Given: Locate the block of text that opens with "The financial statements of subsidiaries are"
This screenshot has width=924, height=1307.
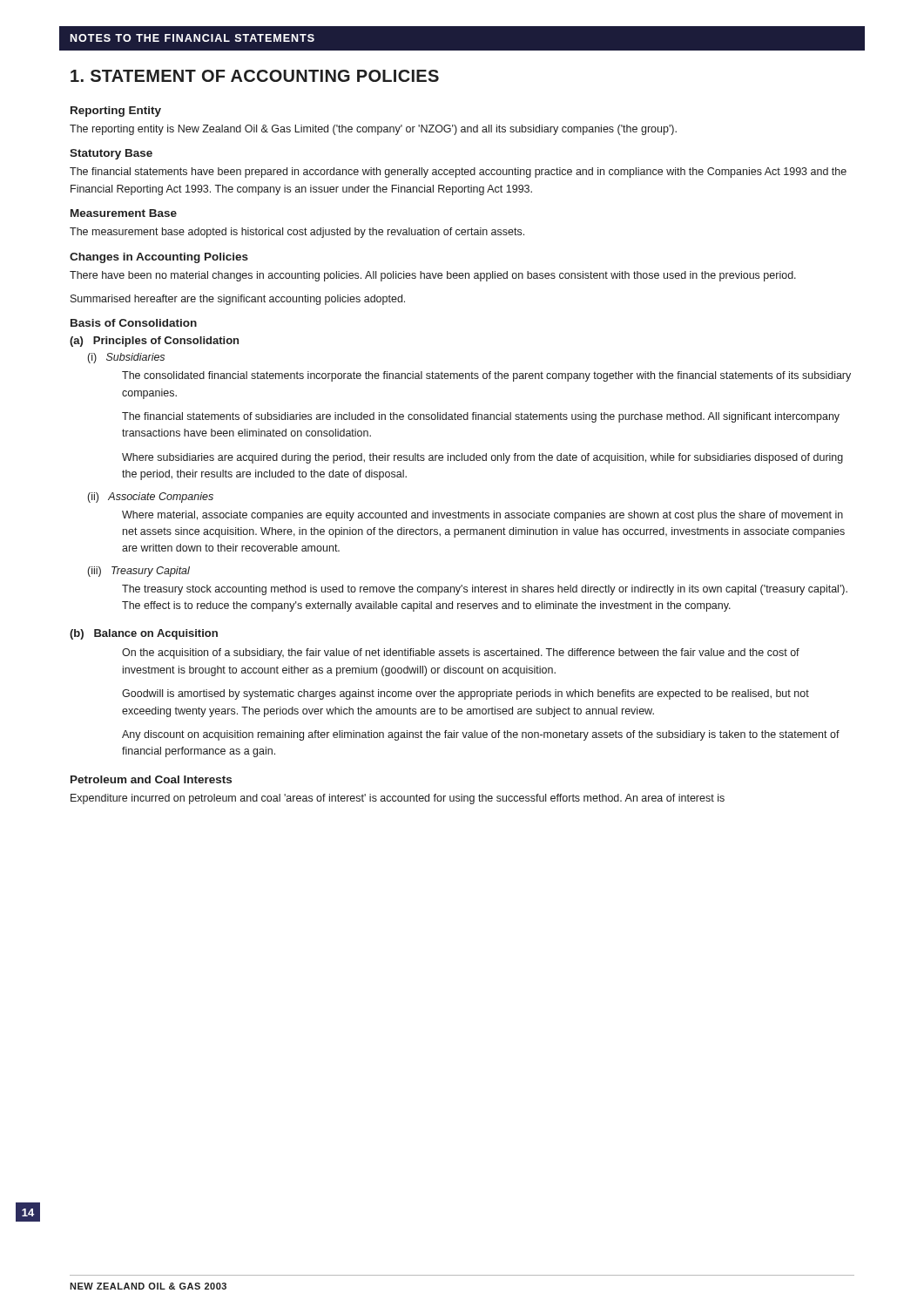Looking at the screenshot, I should (x=481, y=425).
